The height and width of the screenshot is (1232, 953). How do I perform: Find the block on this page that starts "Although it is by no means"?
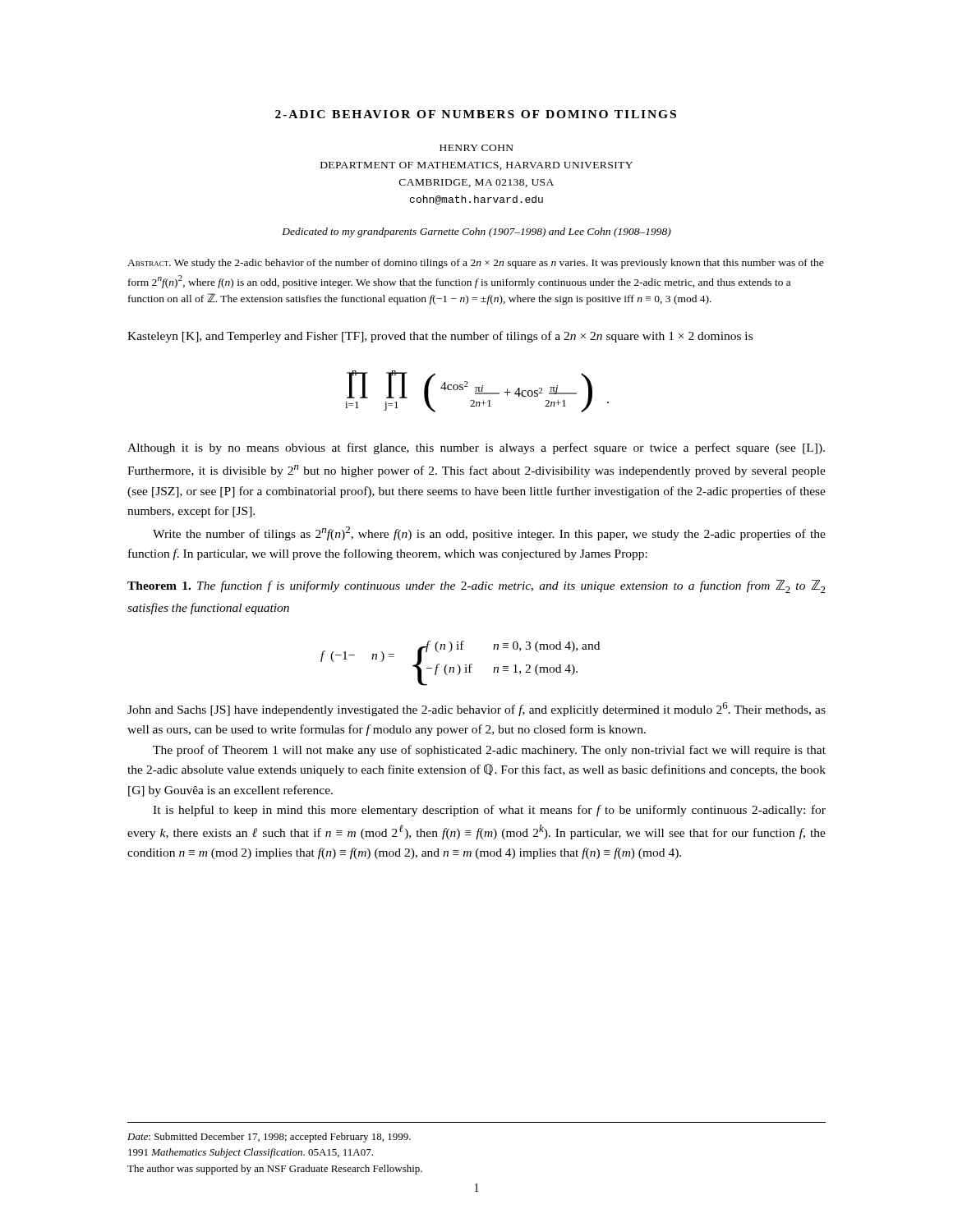click(476, 501)
